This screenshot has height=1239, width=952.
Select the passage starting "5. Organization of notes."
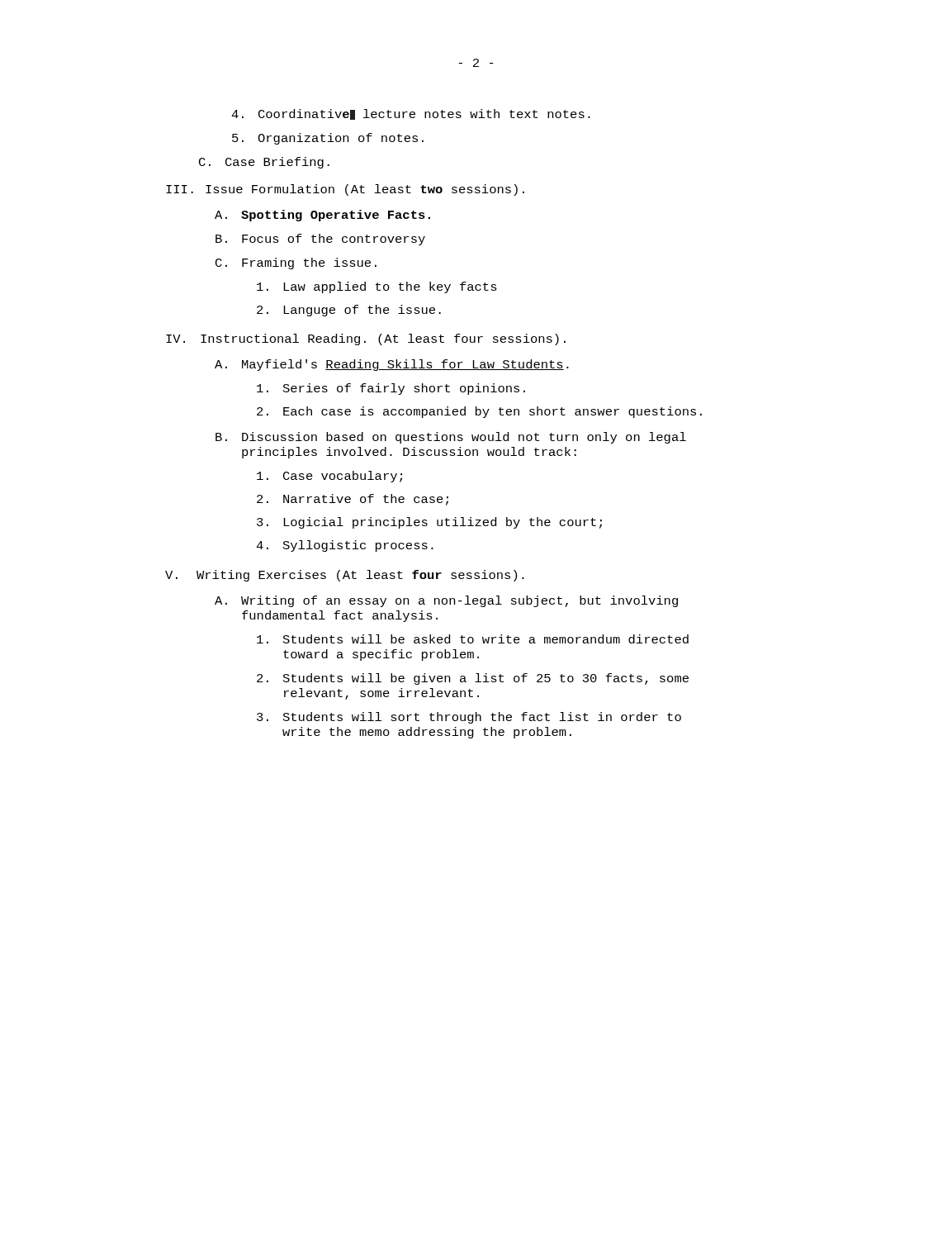(x=328, y=139)
